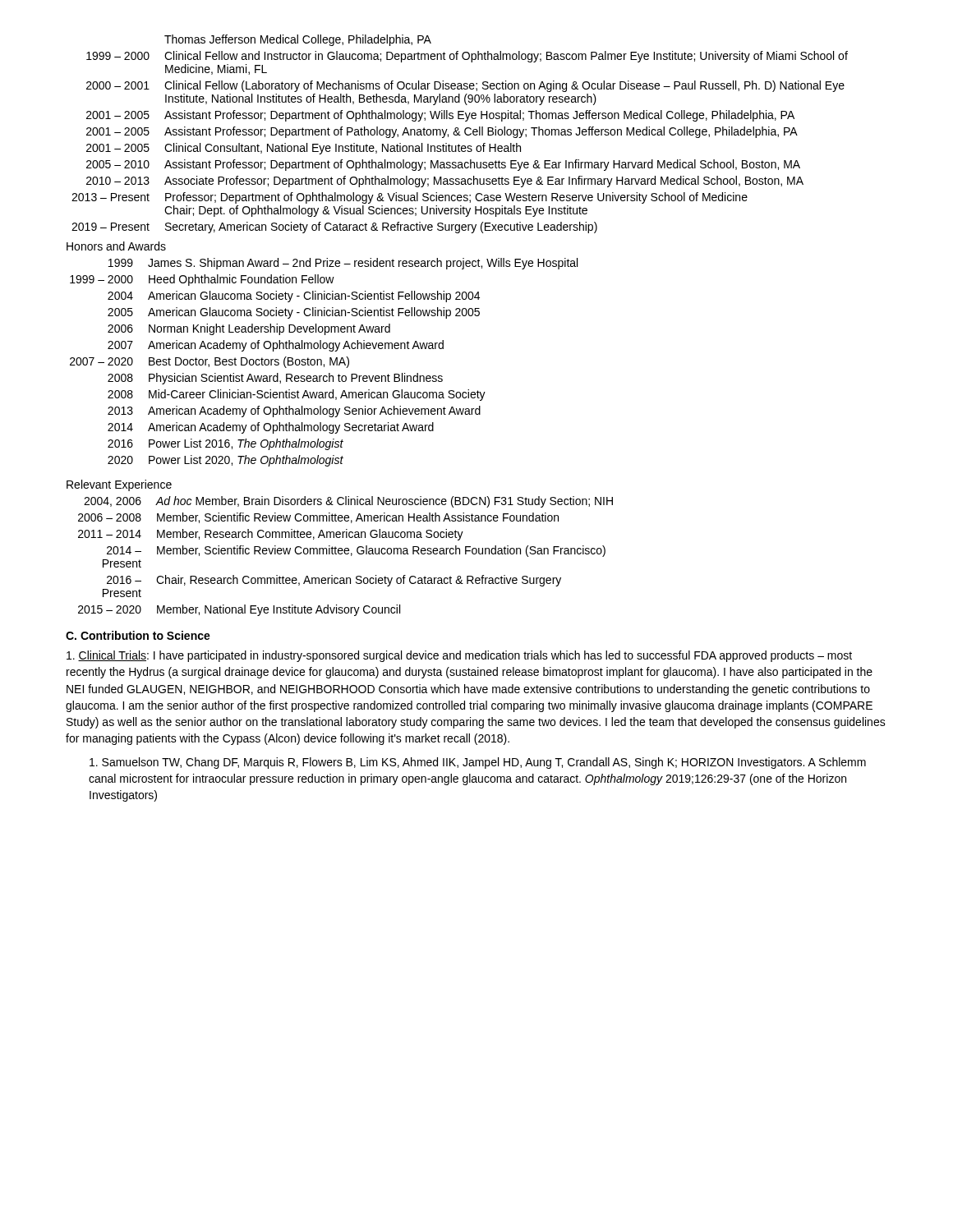Click on the list item that reads "2006 Norman Knight Leadership"
Image resolution: width=953 pixels, height=1232 pixels.
[249, 329]
